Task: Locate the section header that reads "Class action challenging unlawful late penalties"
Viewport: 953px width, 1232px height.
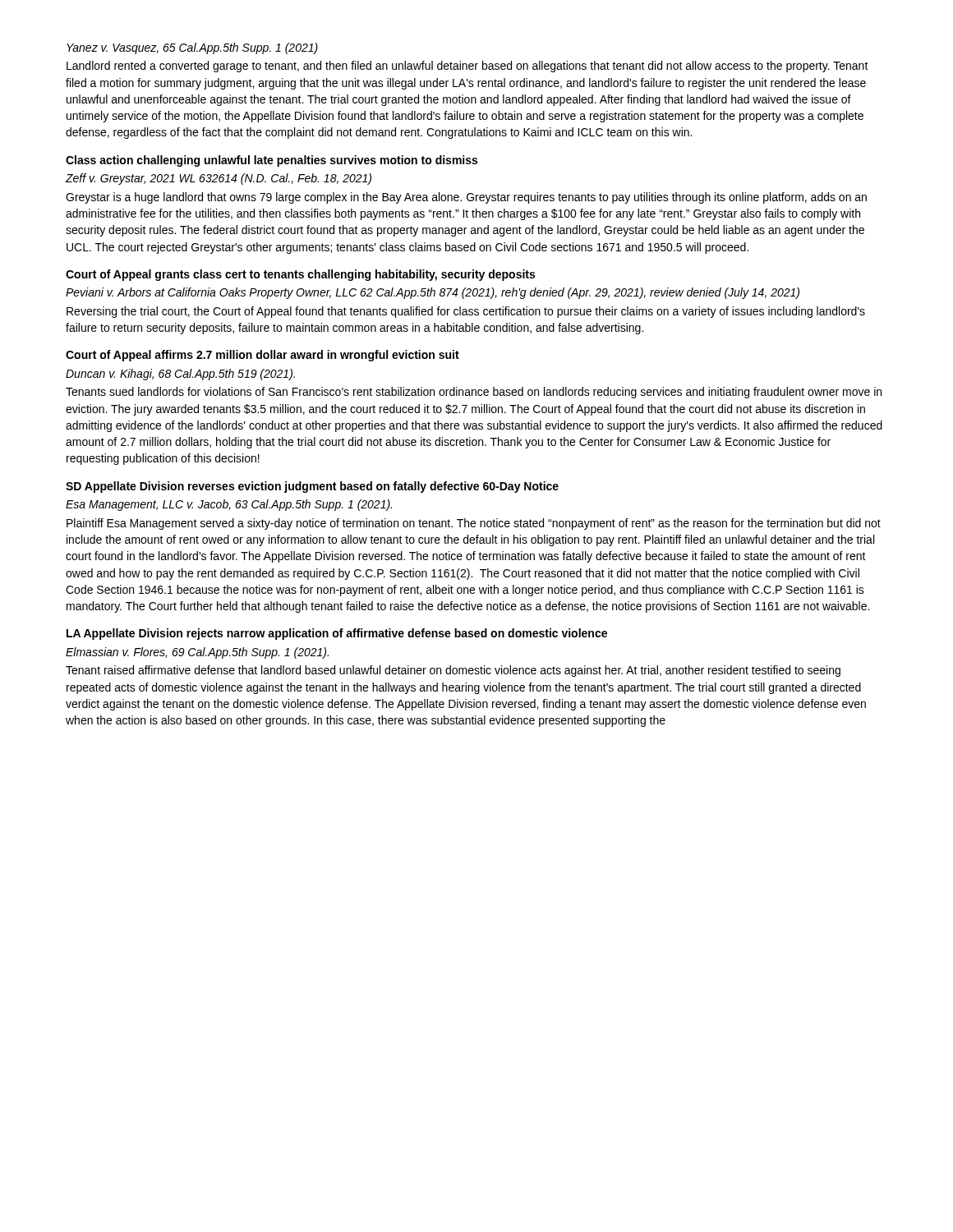Action: [x=476, y=161]
